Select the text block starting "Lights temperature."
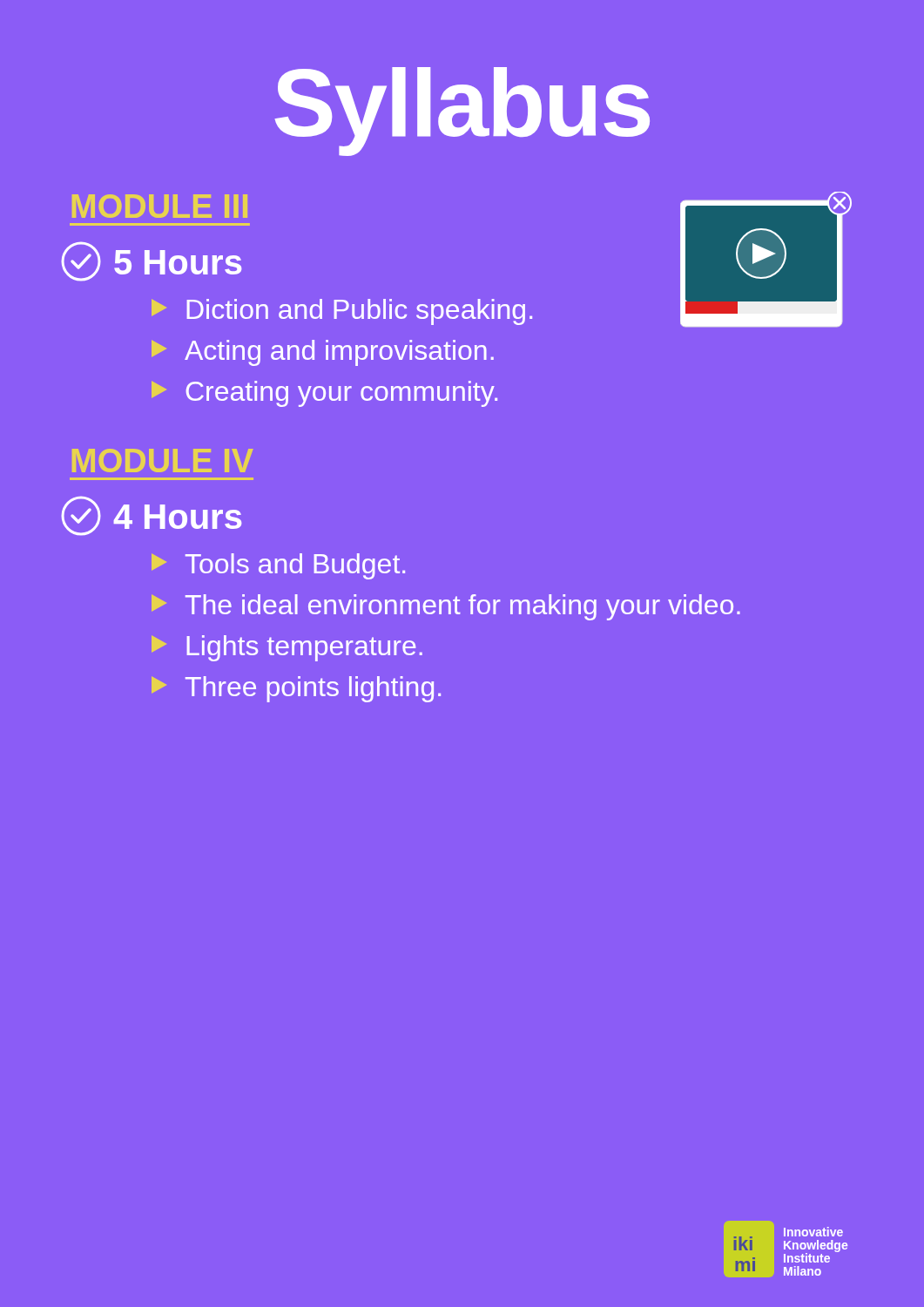Image resolution: width=924 pixels, height=1307 pixels. click(286, 646)
